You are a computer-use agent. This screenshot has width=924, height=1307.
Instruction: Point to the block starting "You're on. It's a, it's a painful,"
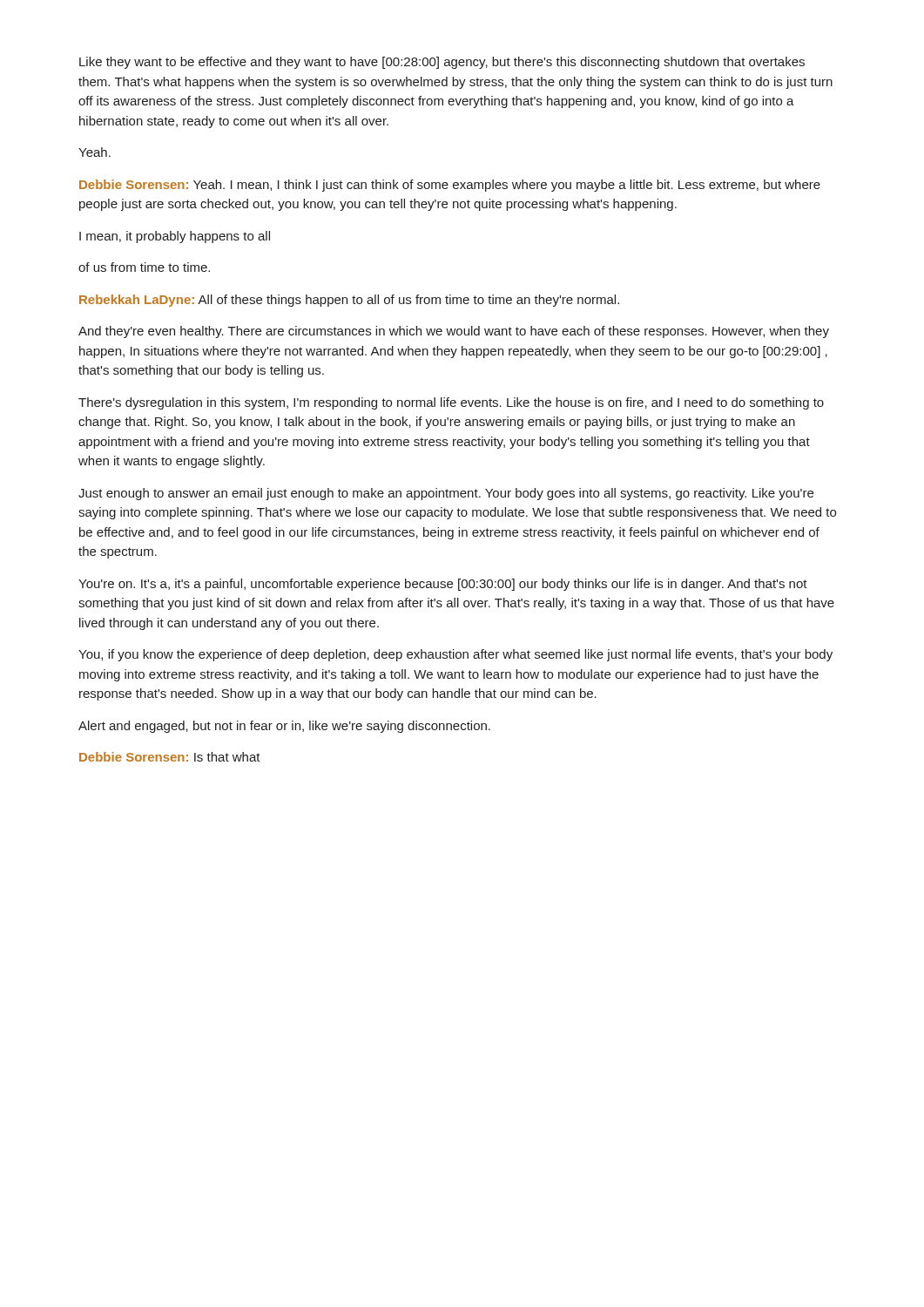pos(456,603)
